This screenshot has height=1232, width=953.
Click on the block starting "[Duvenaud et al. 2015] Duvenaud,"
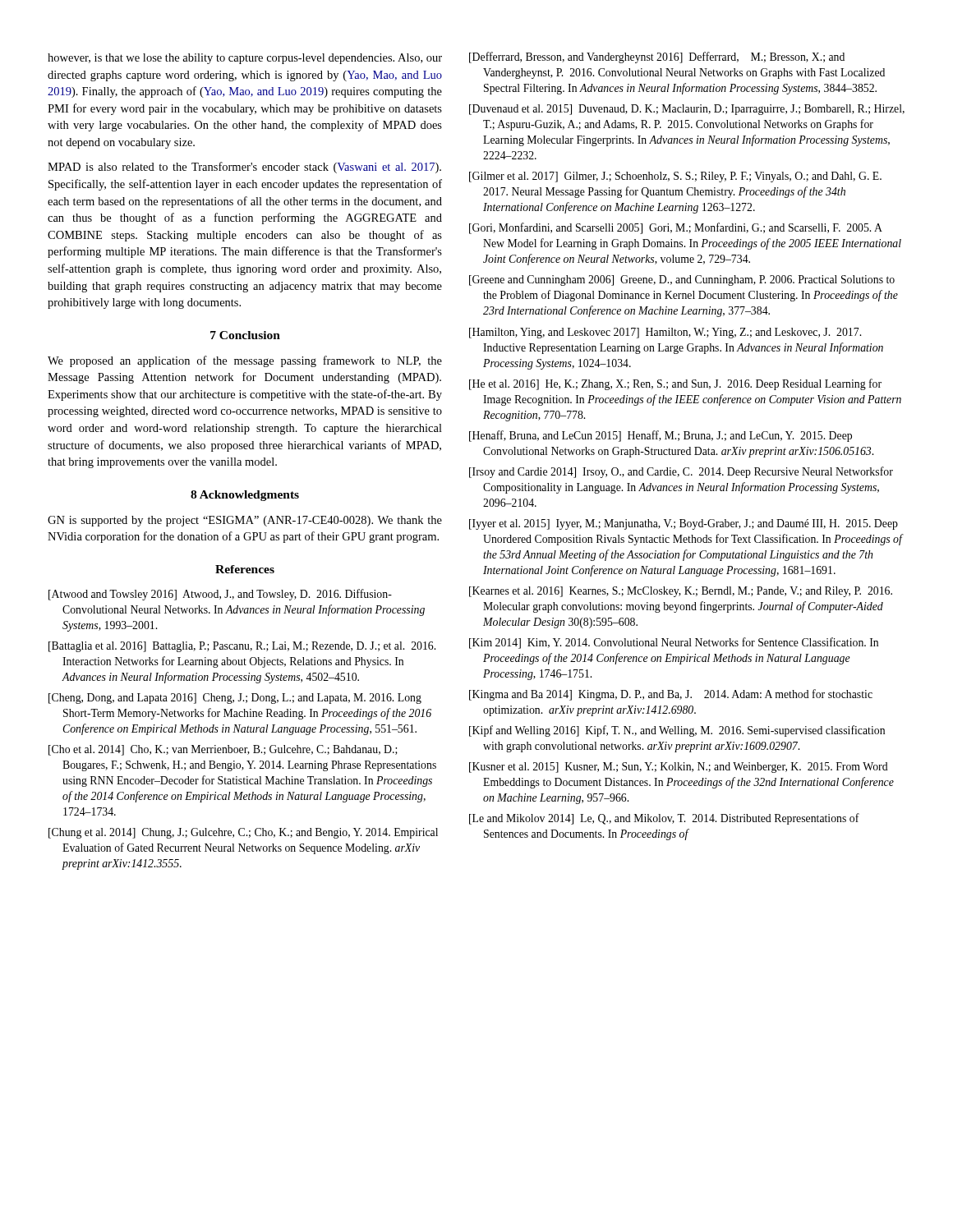tap(687, 132)
